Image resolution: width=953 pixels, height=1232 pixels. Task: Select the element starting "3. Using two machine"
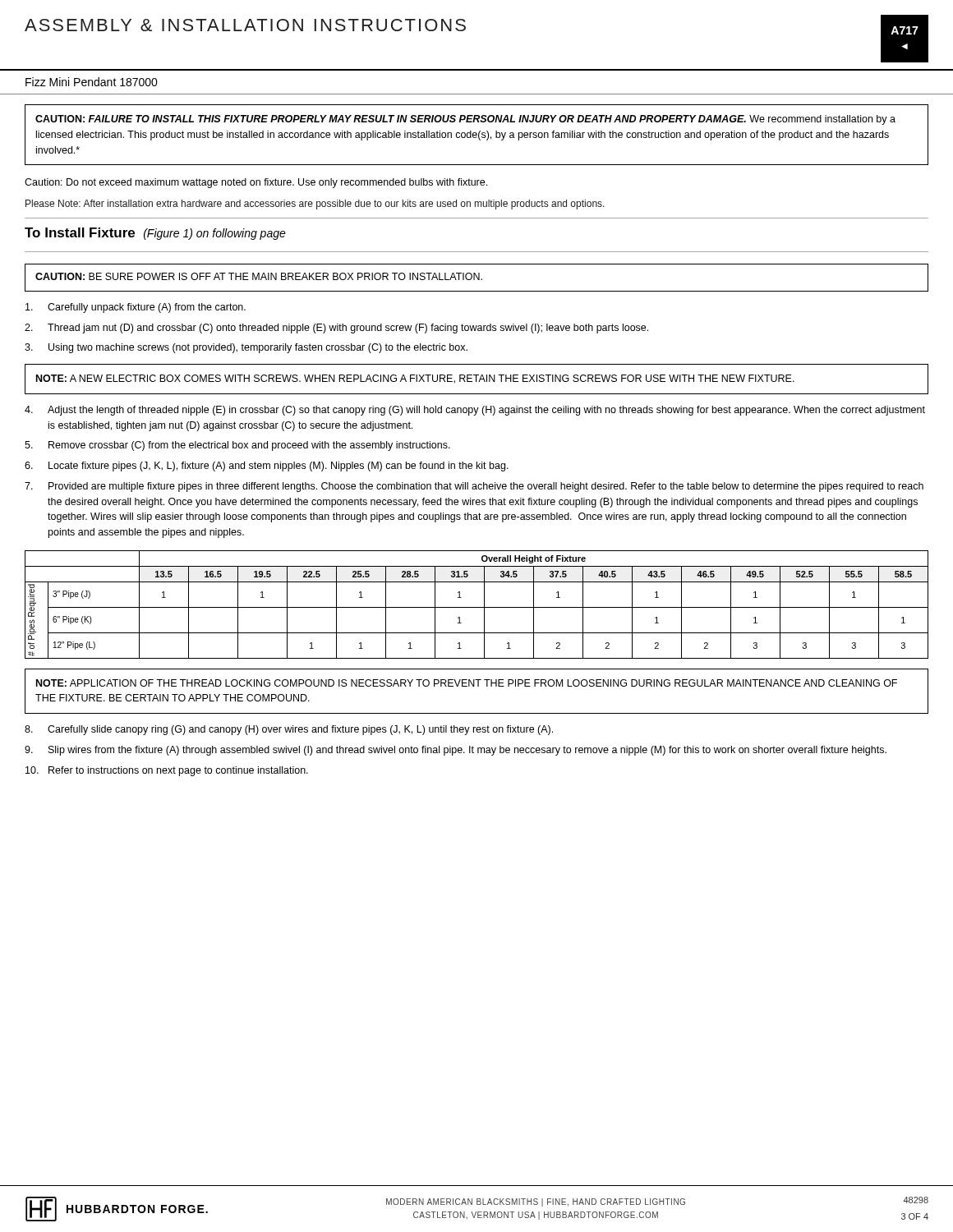coord(246,348)
